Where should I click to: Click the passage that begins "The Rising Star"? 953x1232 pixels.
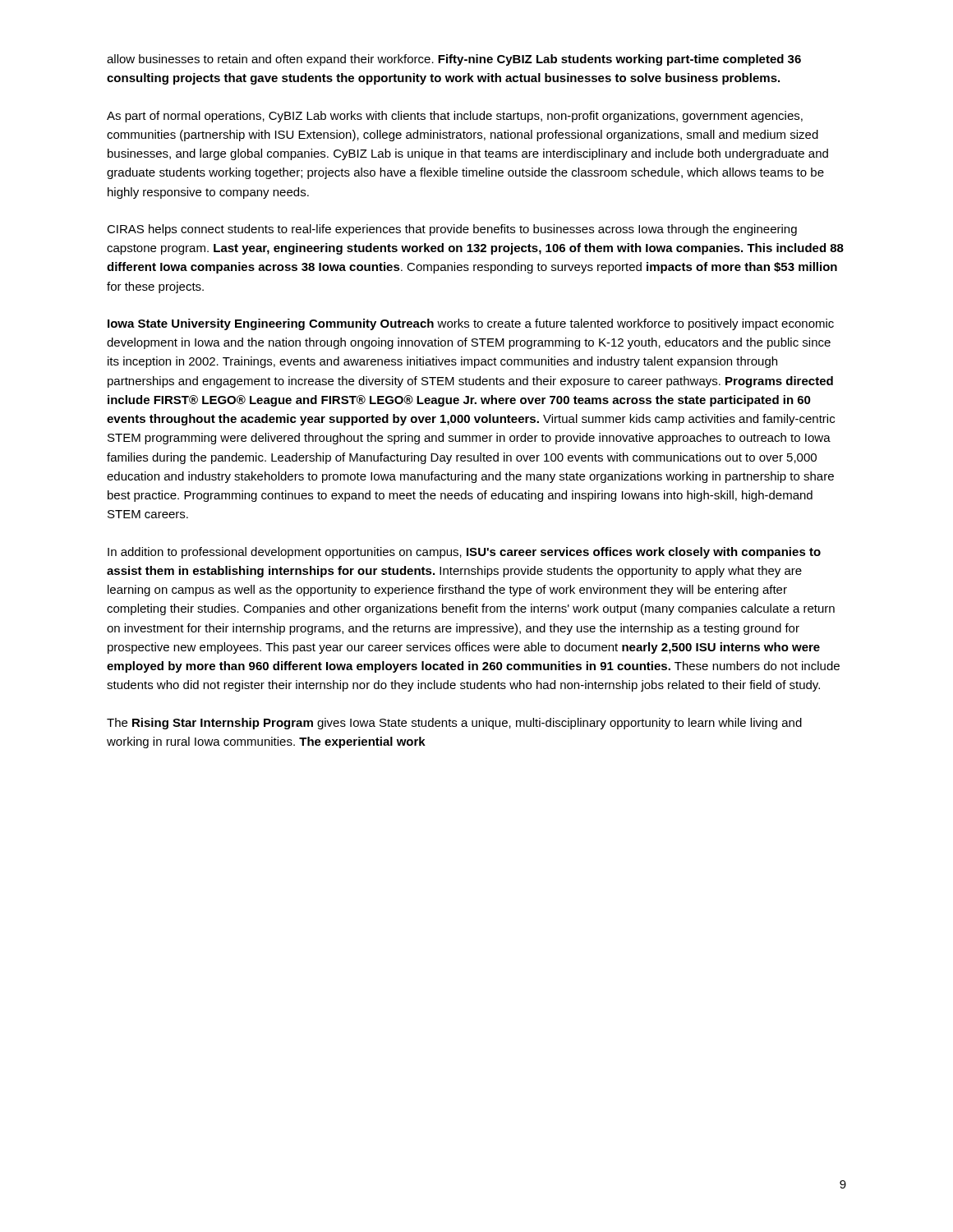tap(454, 732)
